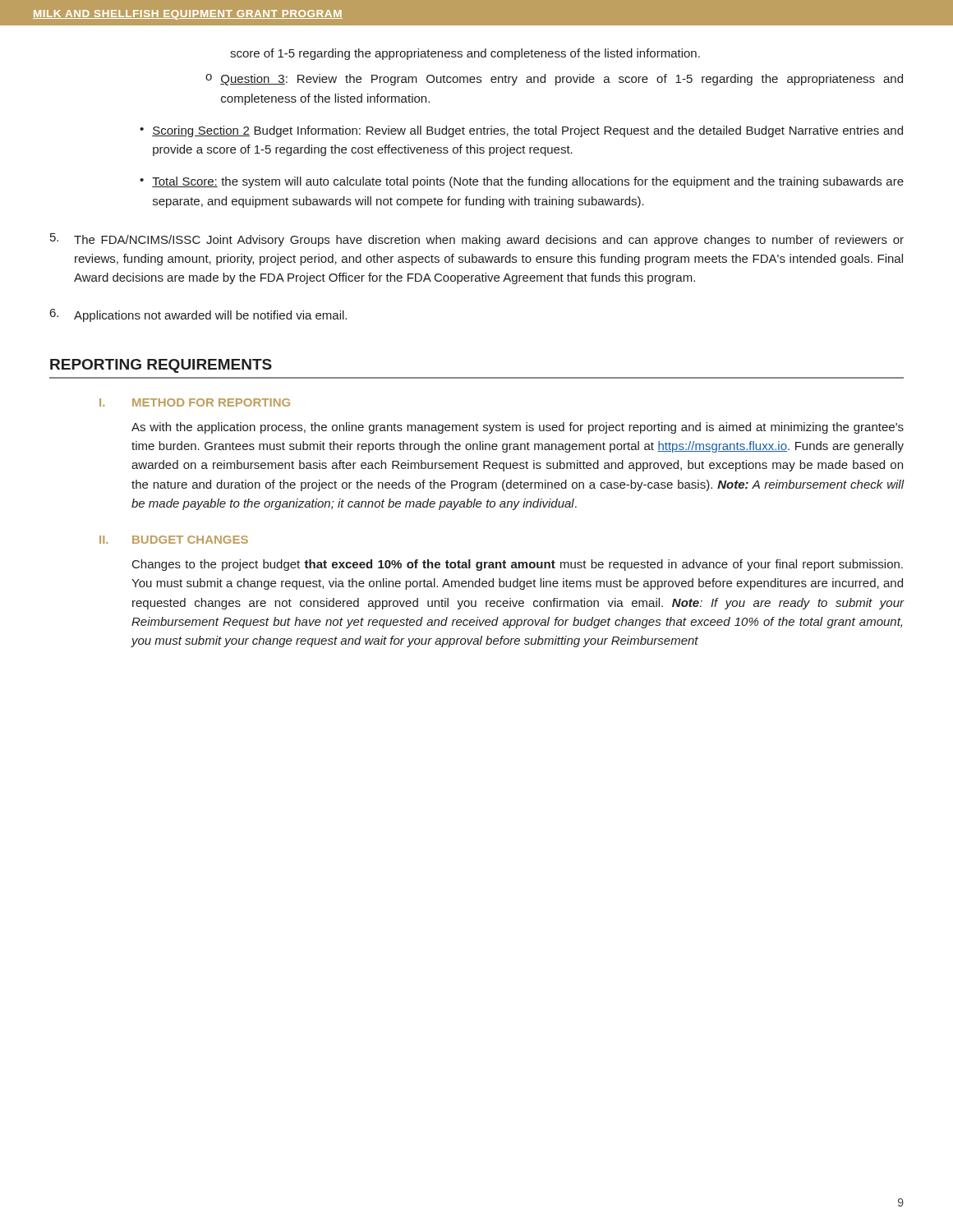Point to the region starting "As with the application"
The height and width of the screenshot is (1232, 953).
click(518, 465)
